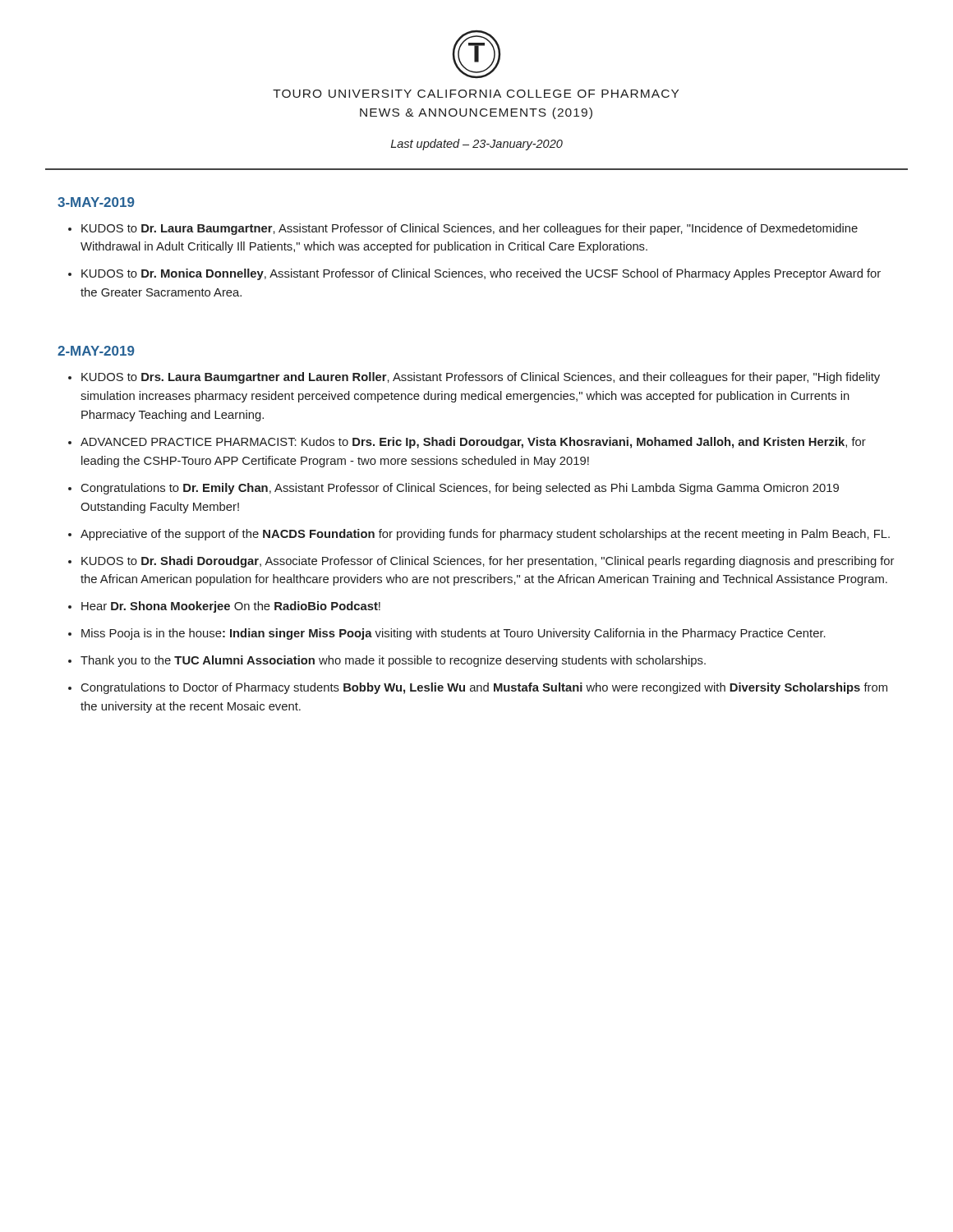Locate the element starting "Hear Dr. Shona"
The image size is (953, 1232).
click(x=231, y=606)
